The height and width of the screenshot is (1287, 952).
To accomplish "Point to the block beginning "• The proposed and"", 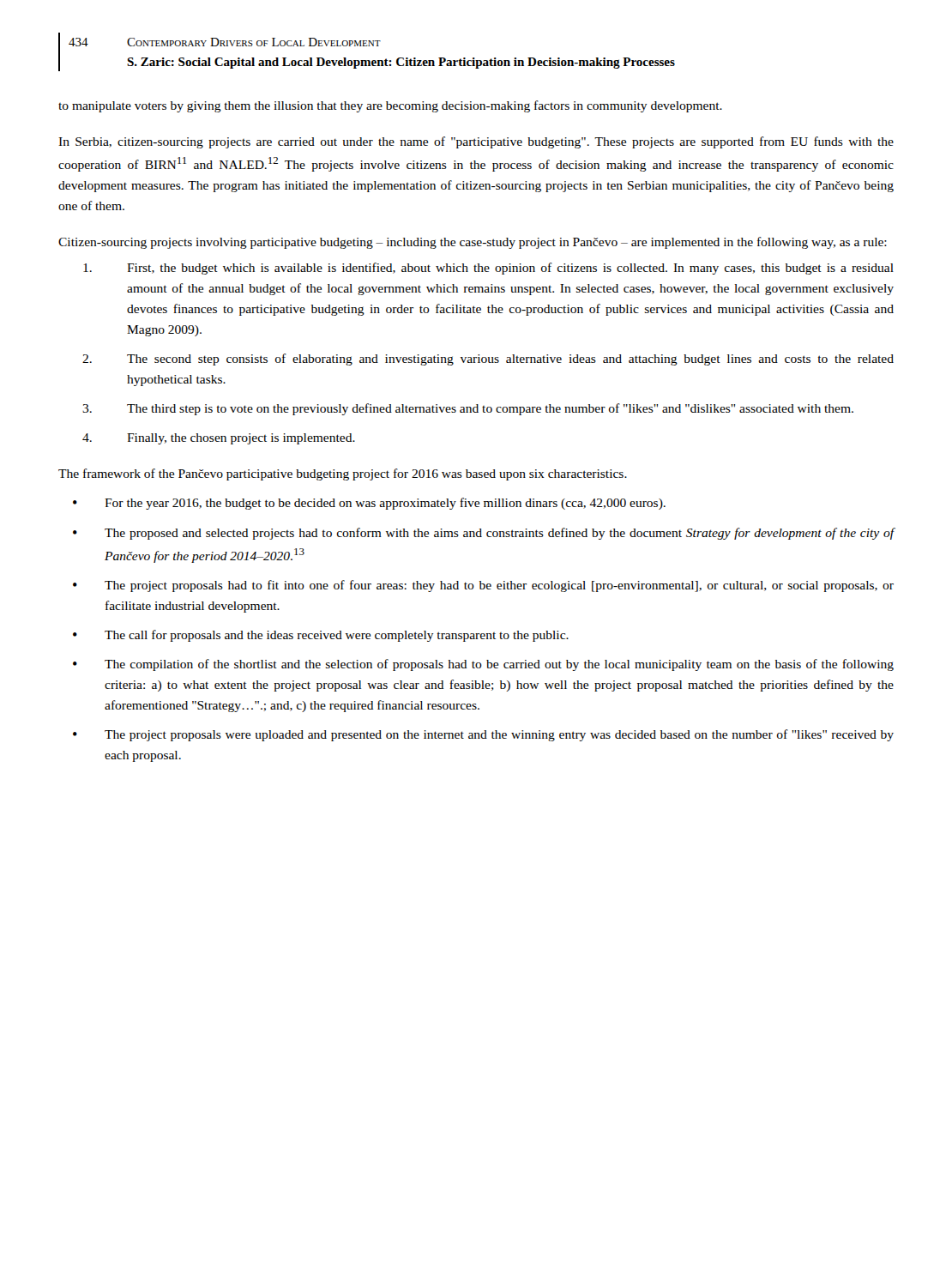I will [476, 544].
